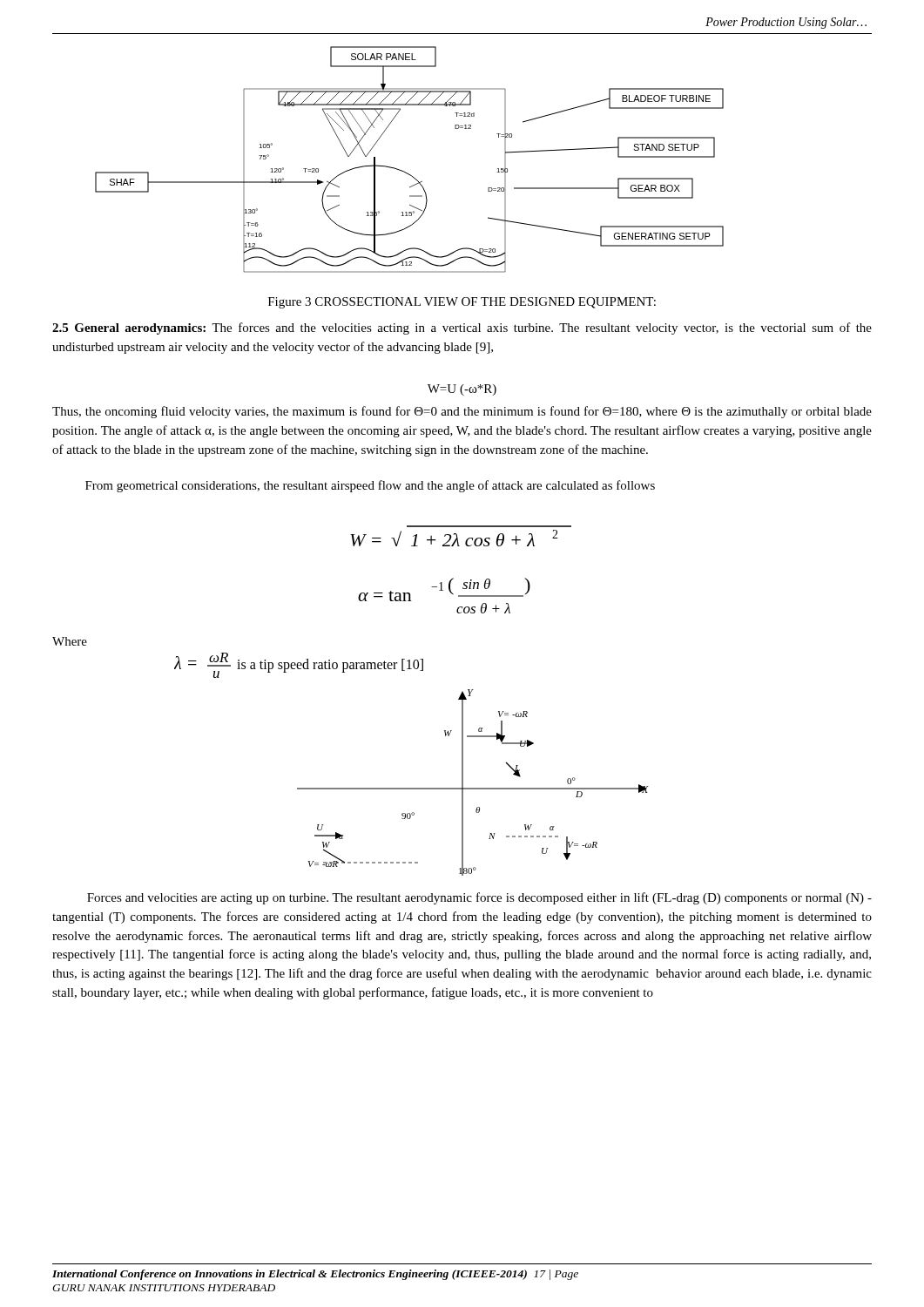924x1307 pixels.
Task: Find the region starting "W=U (-ω*R)"
Action: pyautogui.click(x=462, y=389)
